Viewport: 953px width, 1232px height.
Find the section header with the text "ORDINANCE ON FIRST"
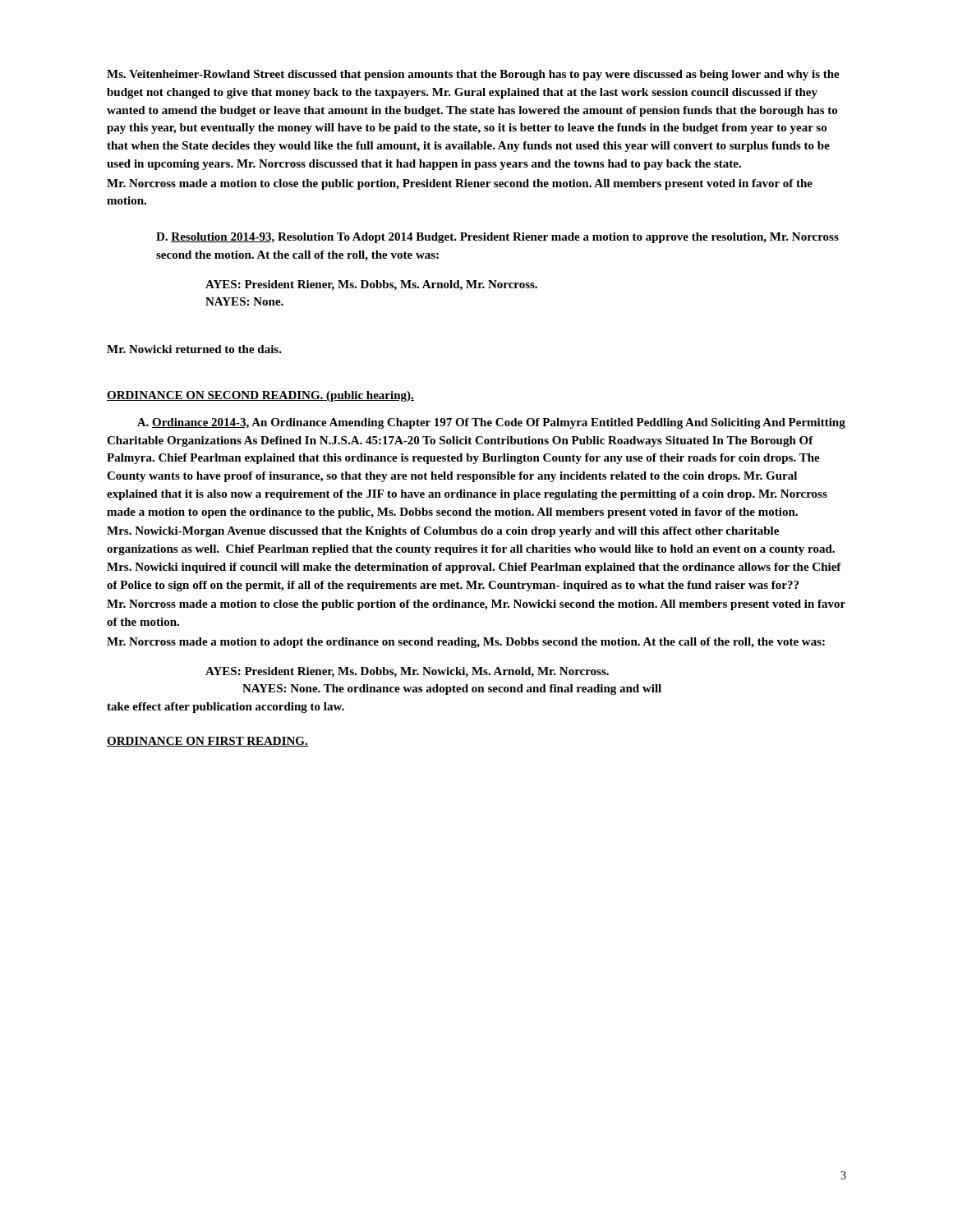point(207,741)
